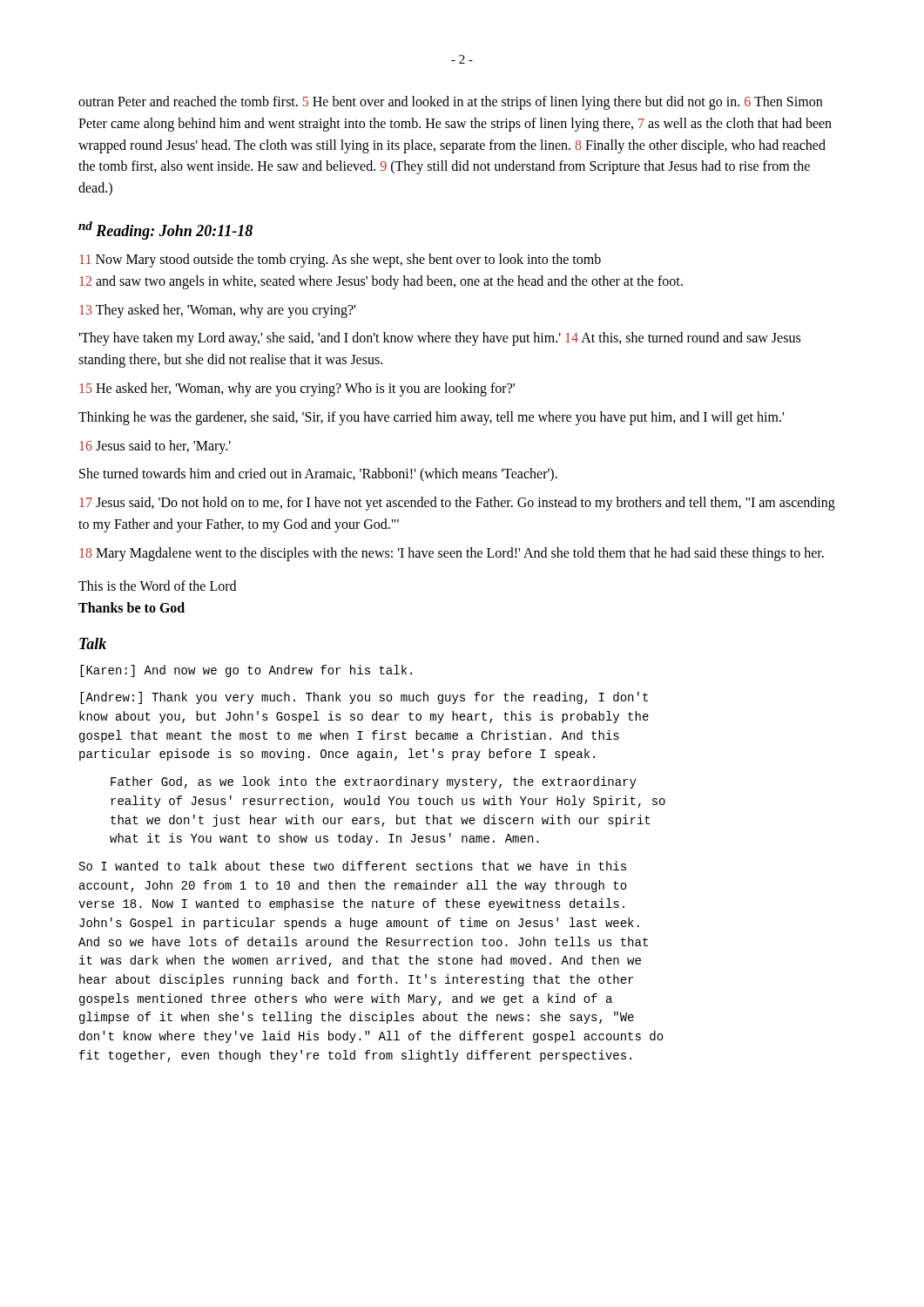The image size is (924, 1307).
Task: Locate the text block that reads "18 Mary Magdalene went"
Action: (451, 553)
